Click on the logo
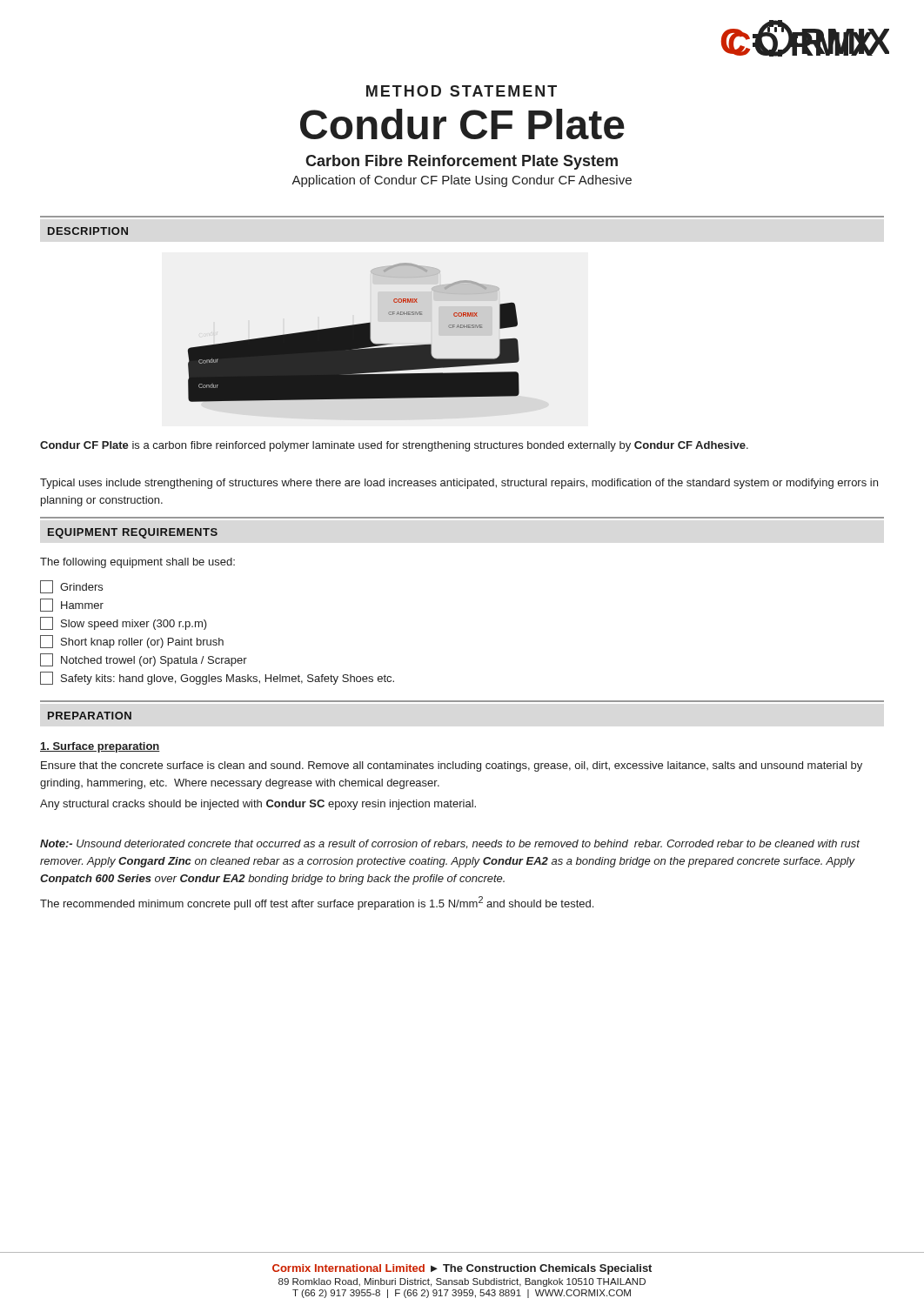Screen dimensions: 1305x924 804,41
